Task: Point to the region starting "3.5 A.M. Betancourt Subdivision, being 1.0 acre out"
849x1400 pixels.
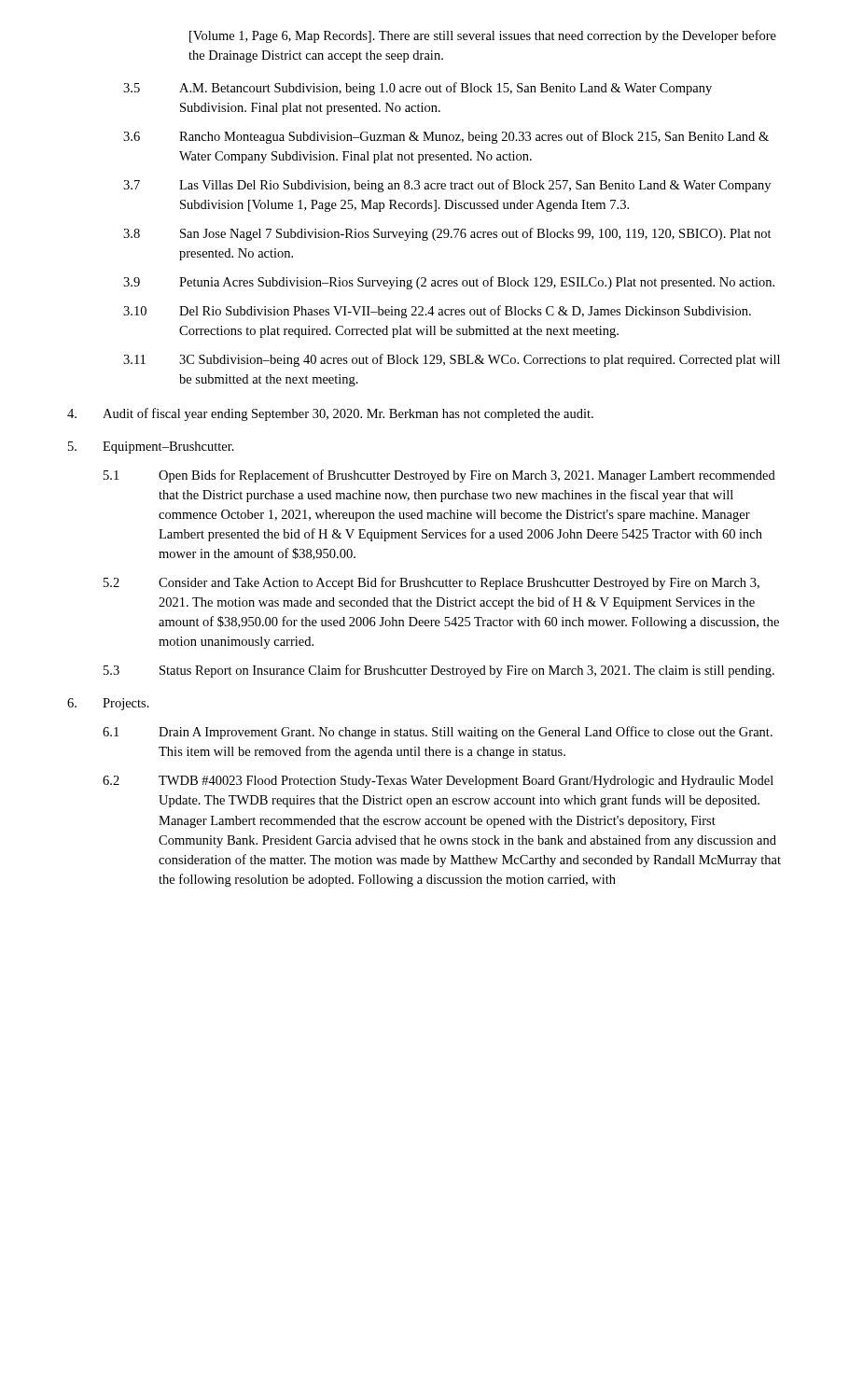Action: click(424, 98)
